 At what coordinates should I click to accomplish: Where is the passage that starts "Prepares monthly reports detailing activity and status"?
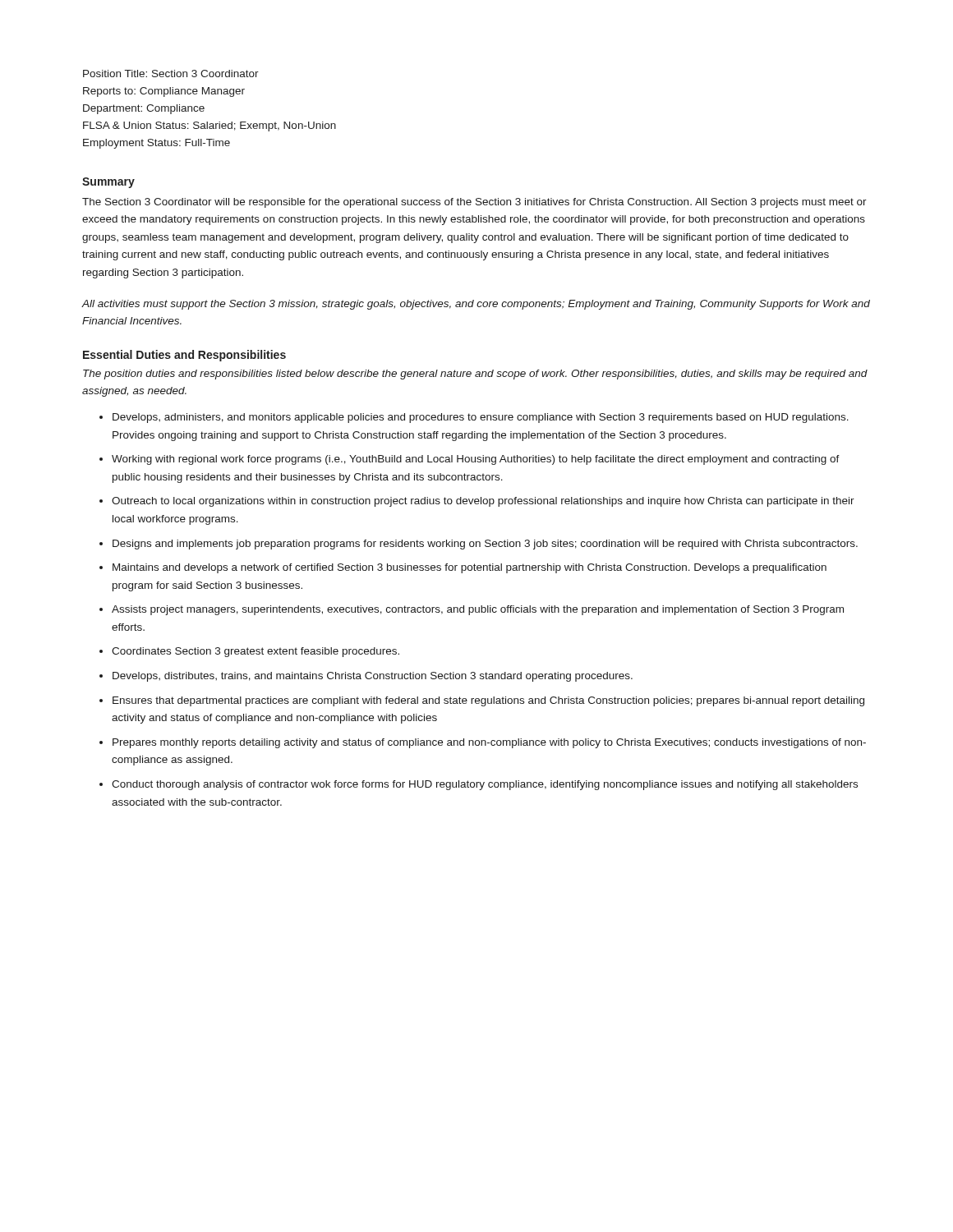(x=489, y=751)
